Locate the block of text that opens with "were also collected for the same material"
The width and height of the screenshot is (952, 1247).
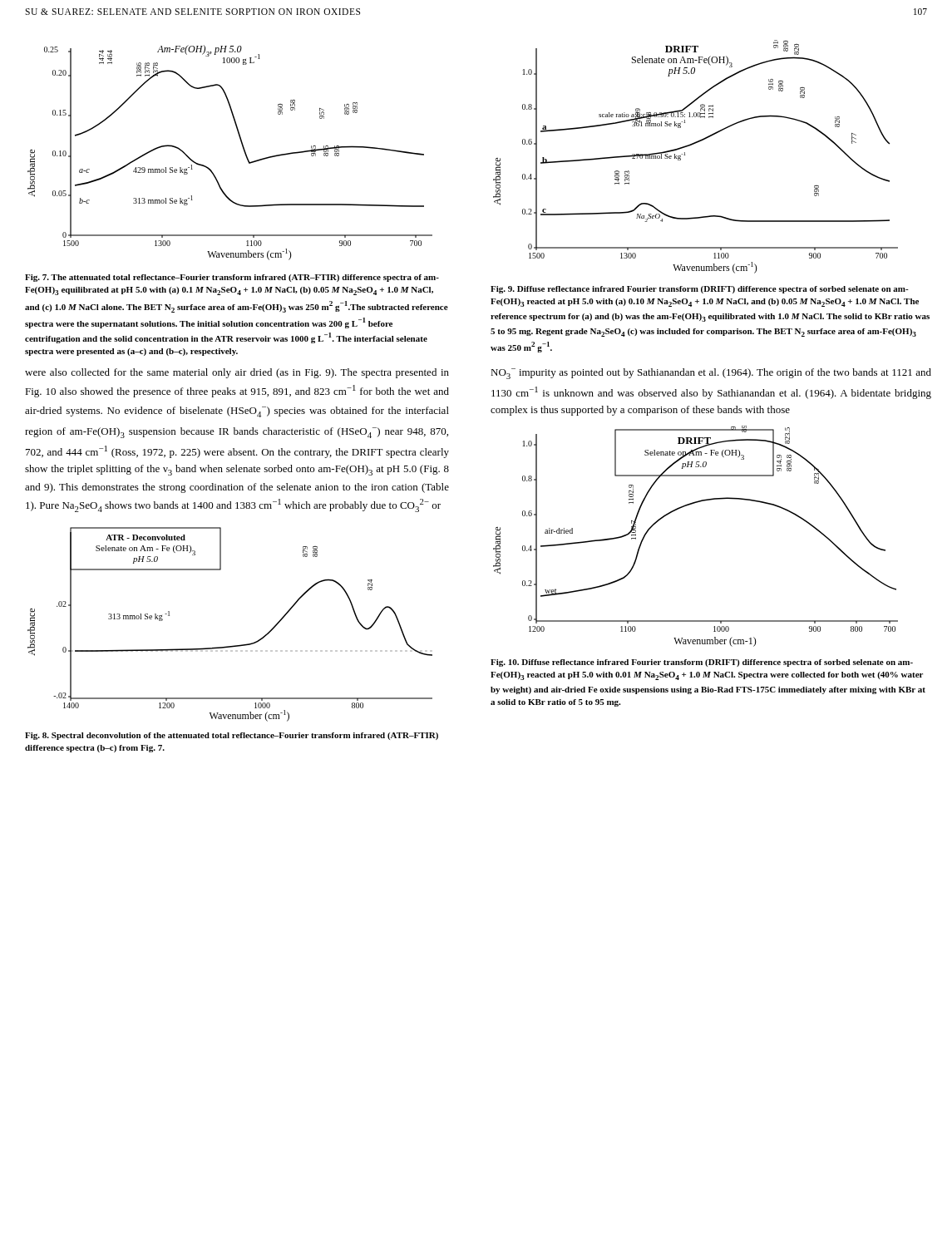tap(237, 440)
